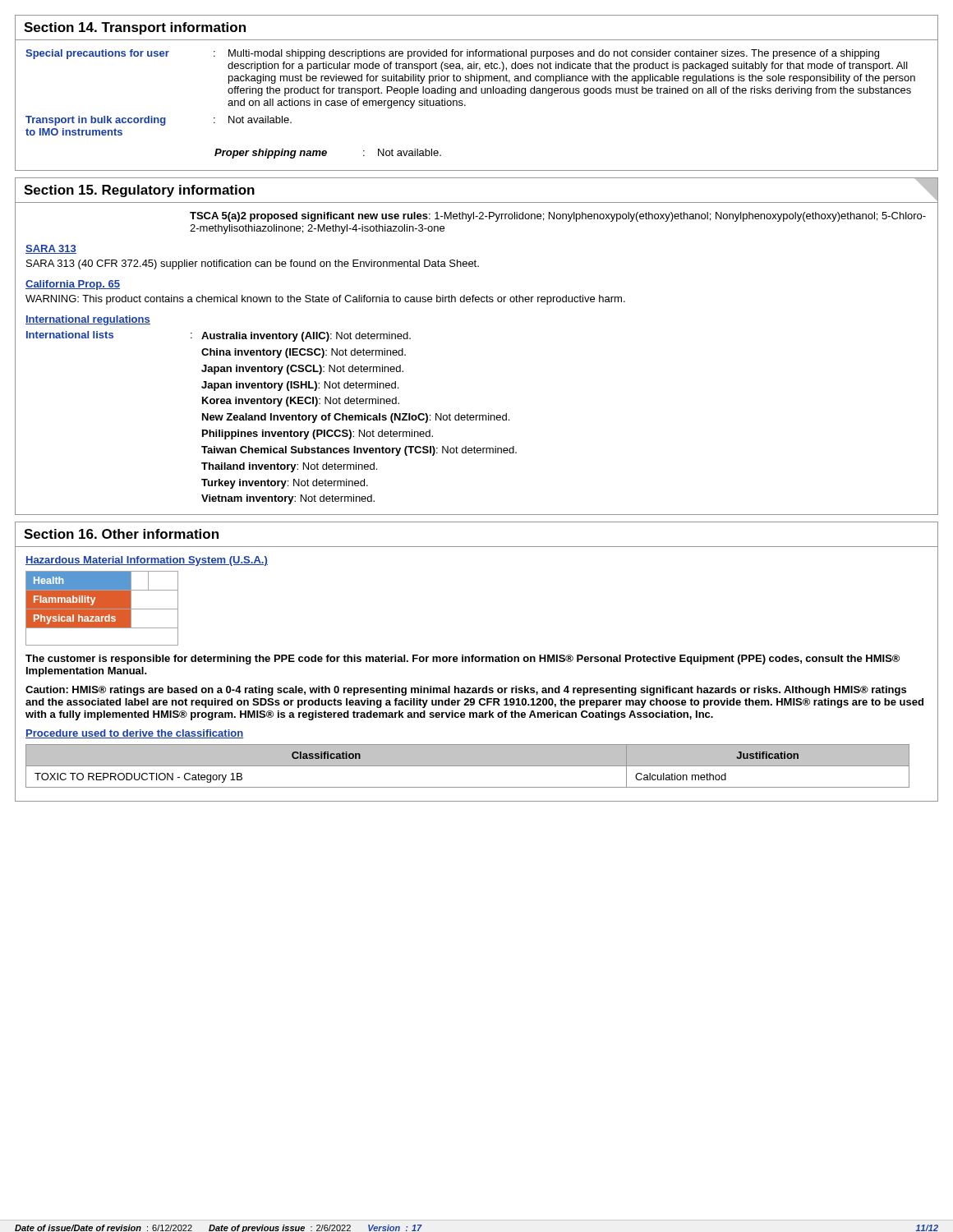Viewport: 953px width, 1232px height.
Task: Find the text that says "Proper shipping name : Not available."
Action: [328, 152]
